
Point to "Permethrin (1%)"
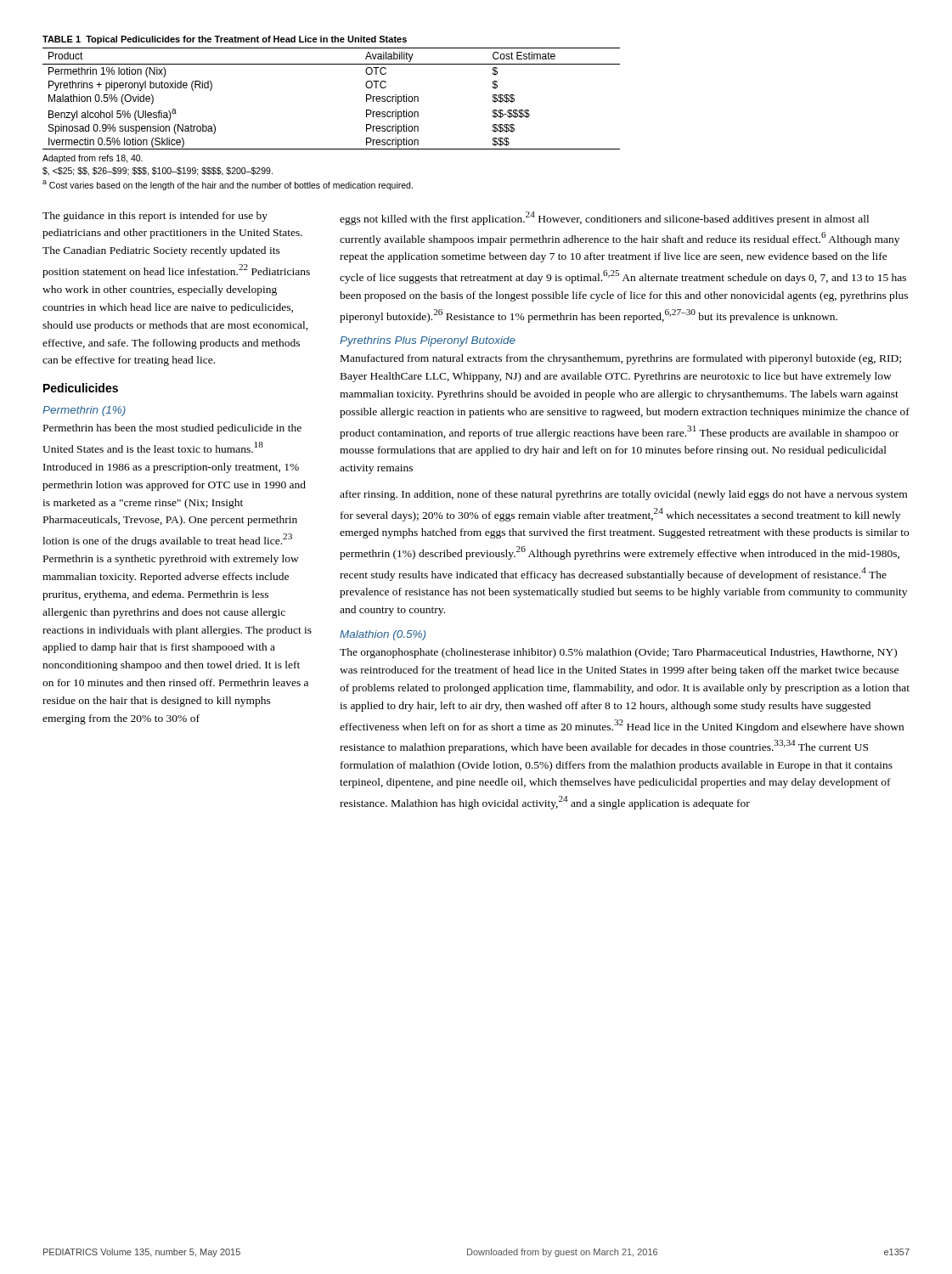click(84, 410)
